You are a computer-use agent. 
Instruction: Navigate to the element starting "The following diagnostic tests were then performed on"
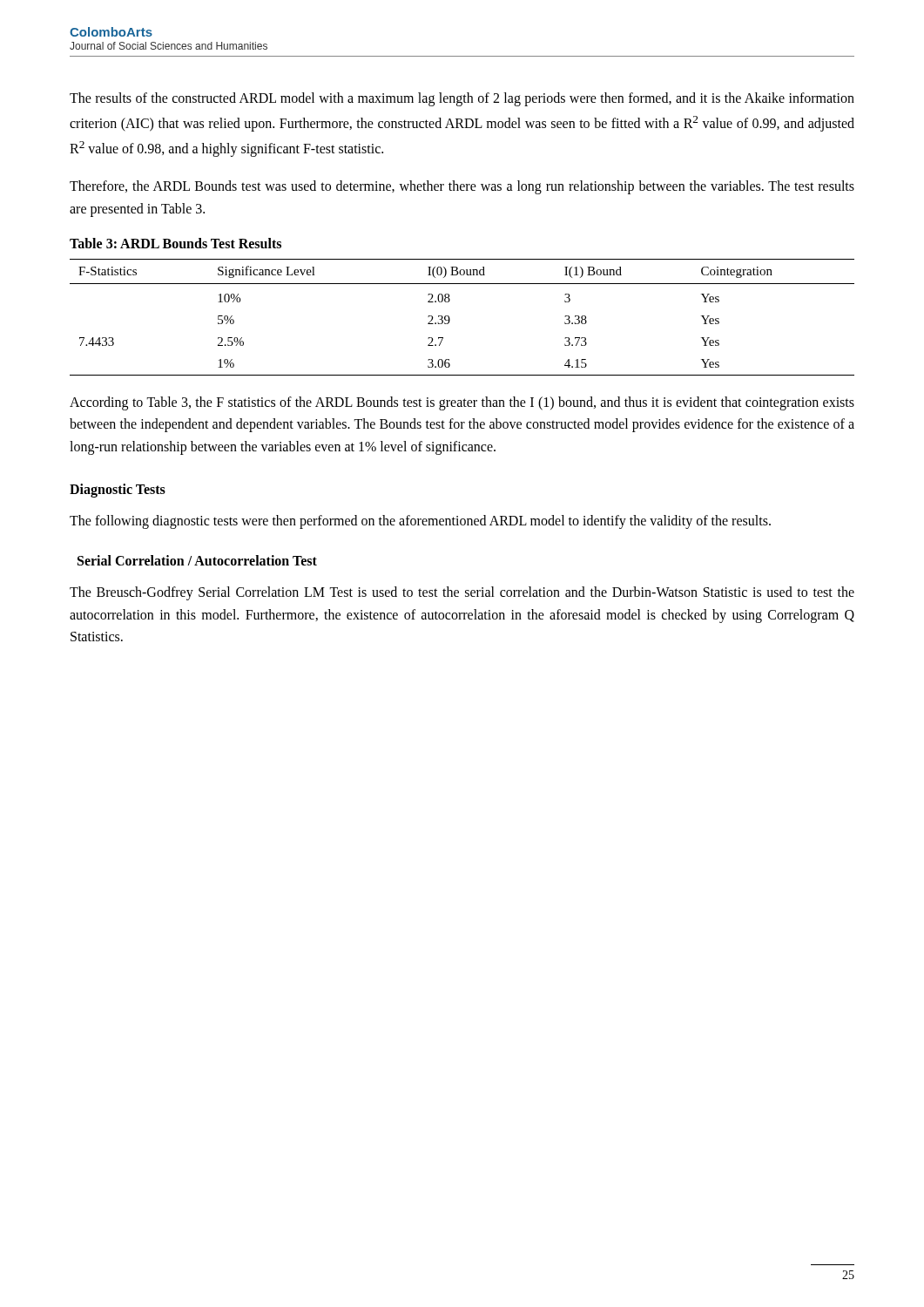point(421,521)
